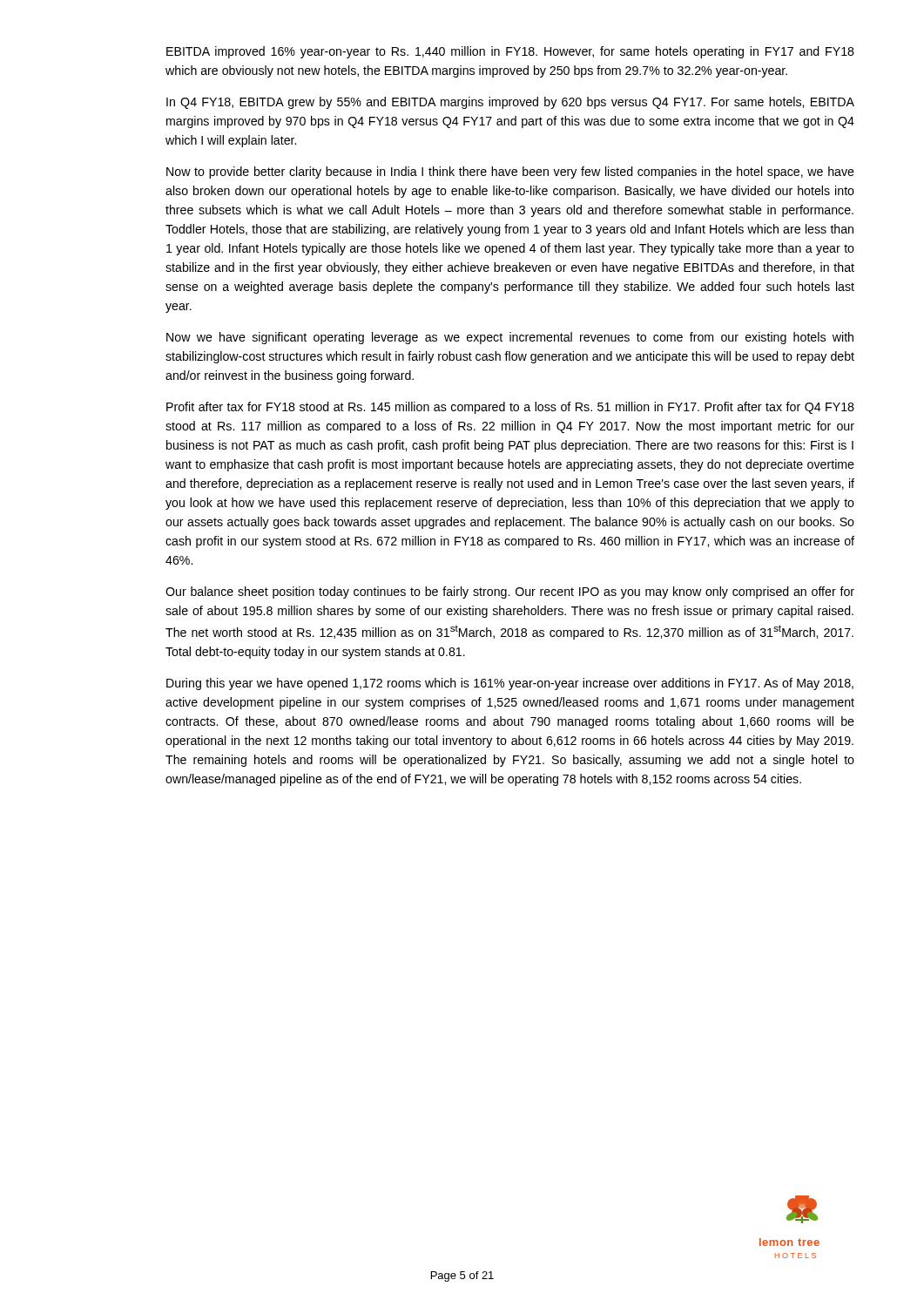Viewport: 924px width, 1307px height.
Task: Select the text block with the text "EBITDA improved 16% year-on-year to Rs."
Action: click(x=510, y=61)
